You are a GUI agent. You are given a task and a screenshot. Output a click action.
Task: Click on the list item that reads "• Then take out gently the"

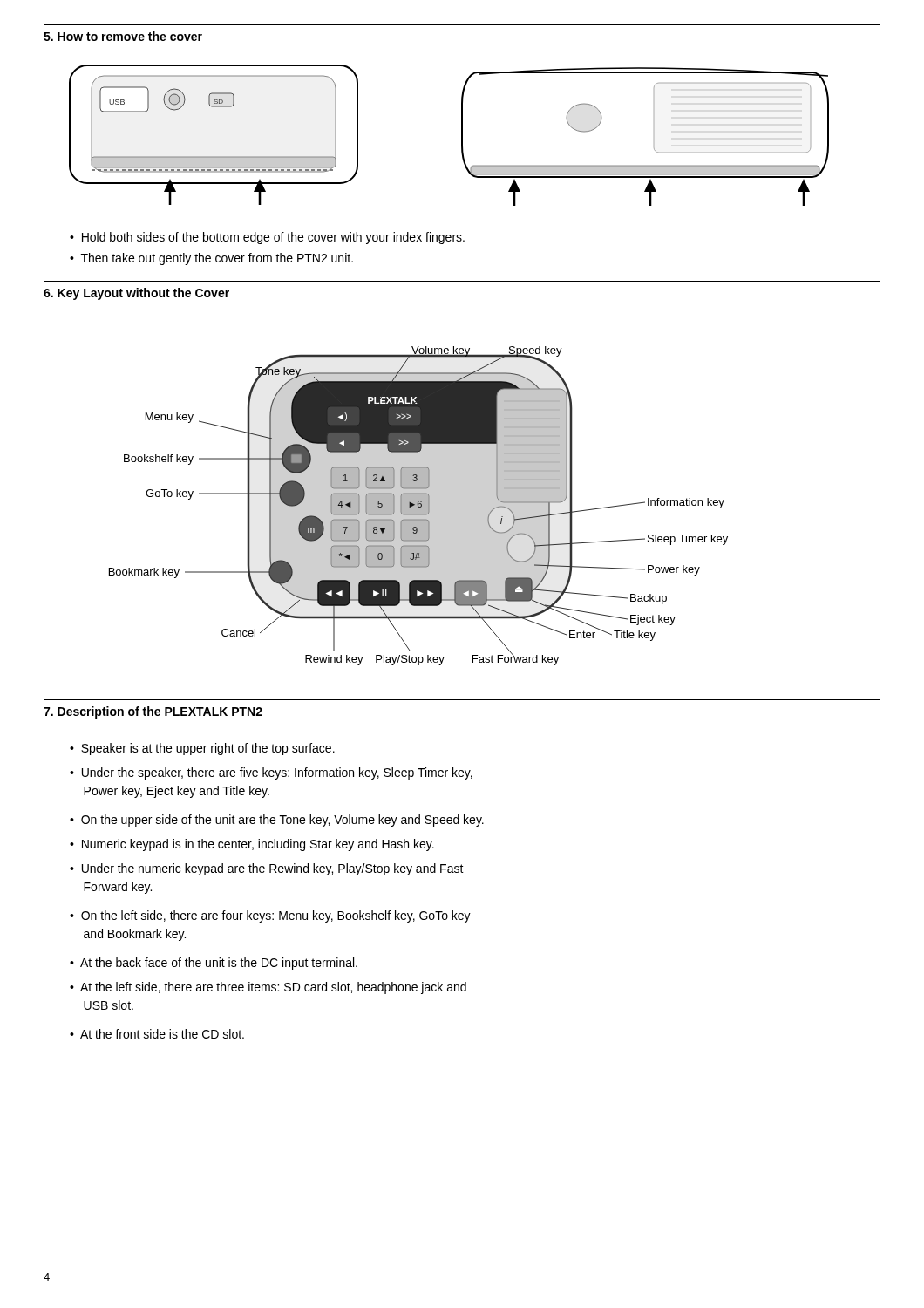point(212,258)
